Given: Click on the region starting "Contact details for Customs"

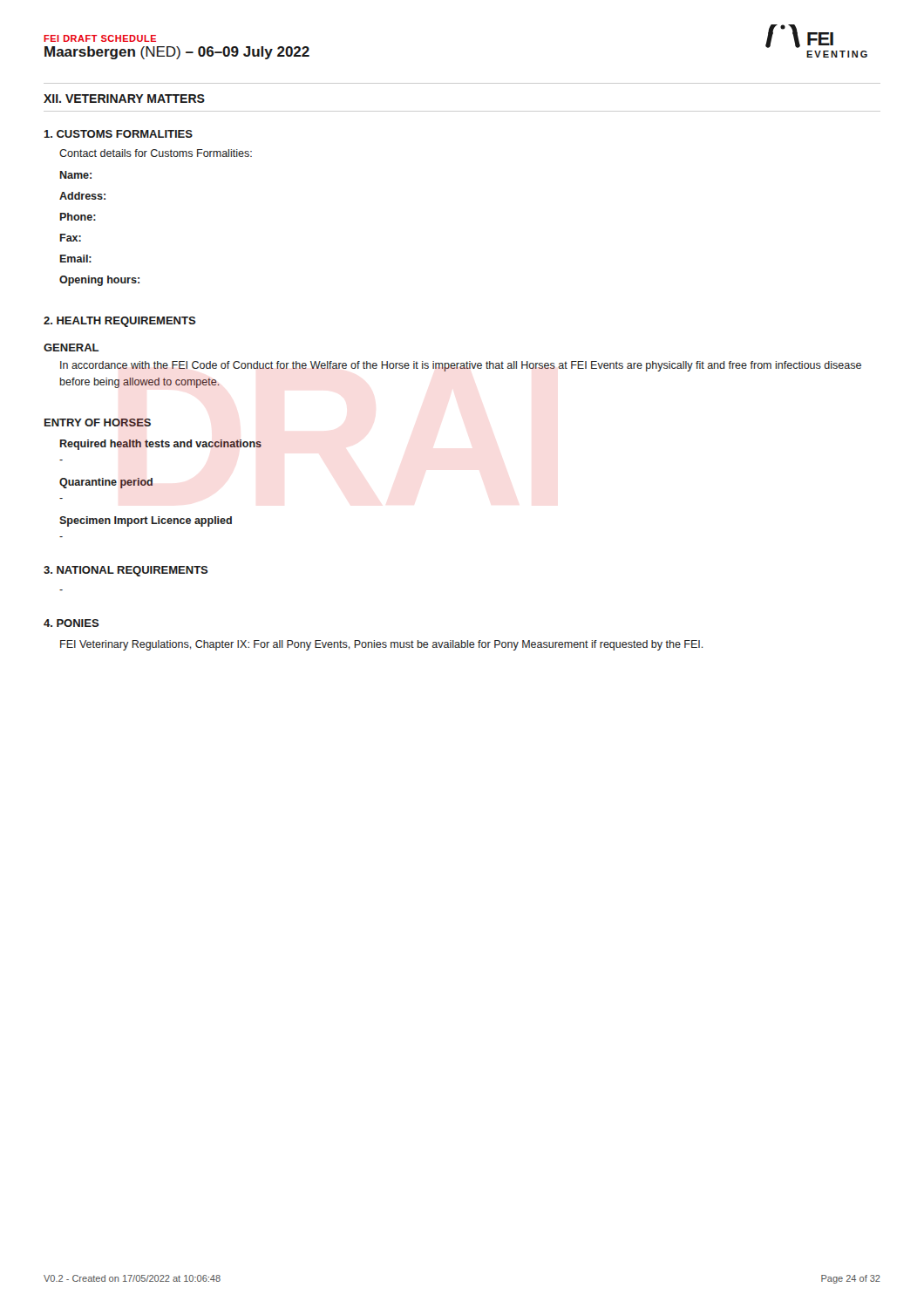Looking at the screenshot, I should 156,153.
